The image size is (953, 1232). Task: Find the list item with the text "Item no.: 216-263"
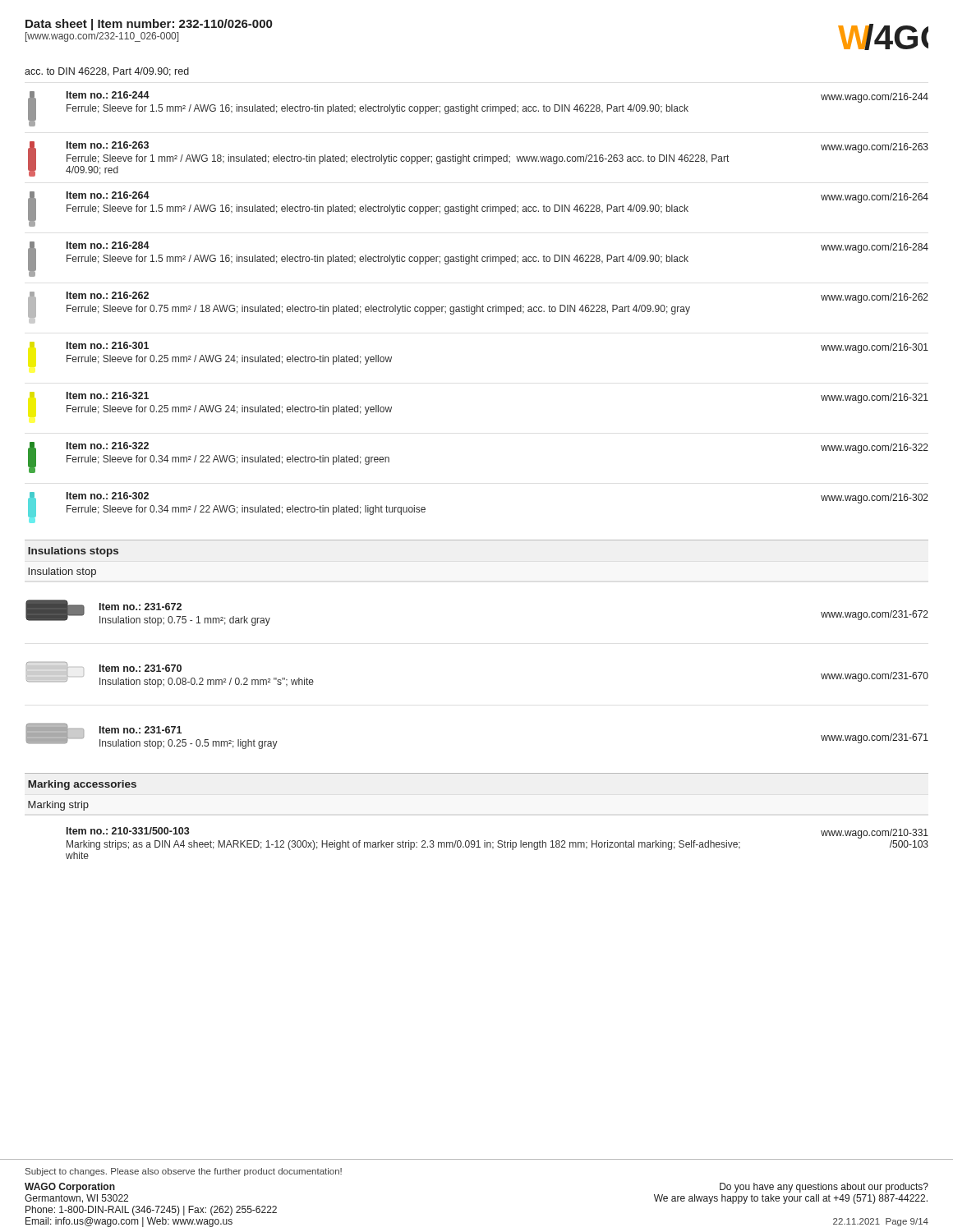(x=476, y=158)
